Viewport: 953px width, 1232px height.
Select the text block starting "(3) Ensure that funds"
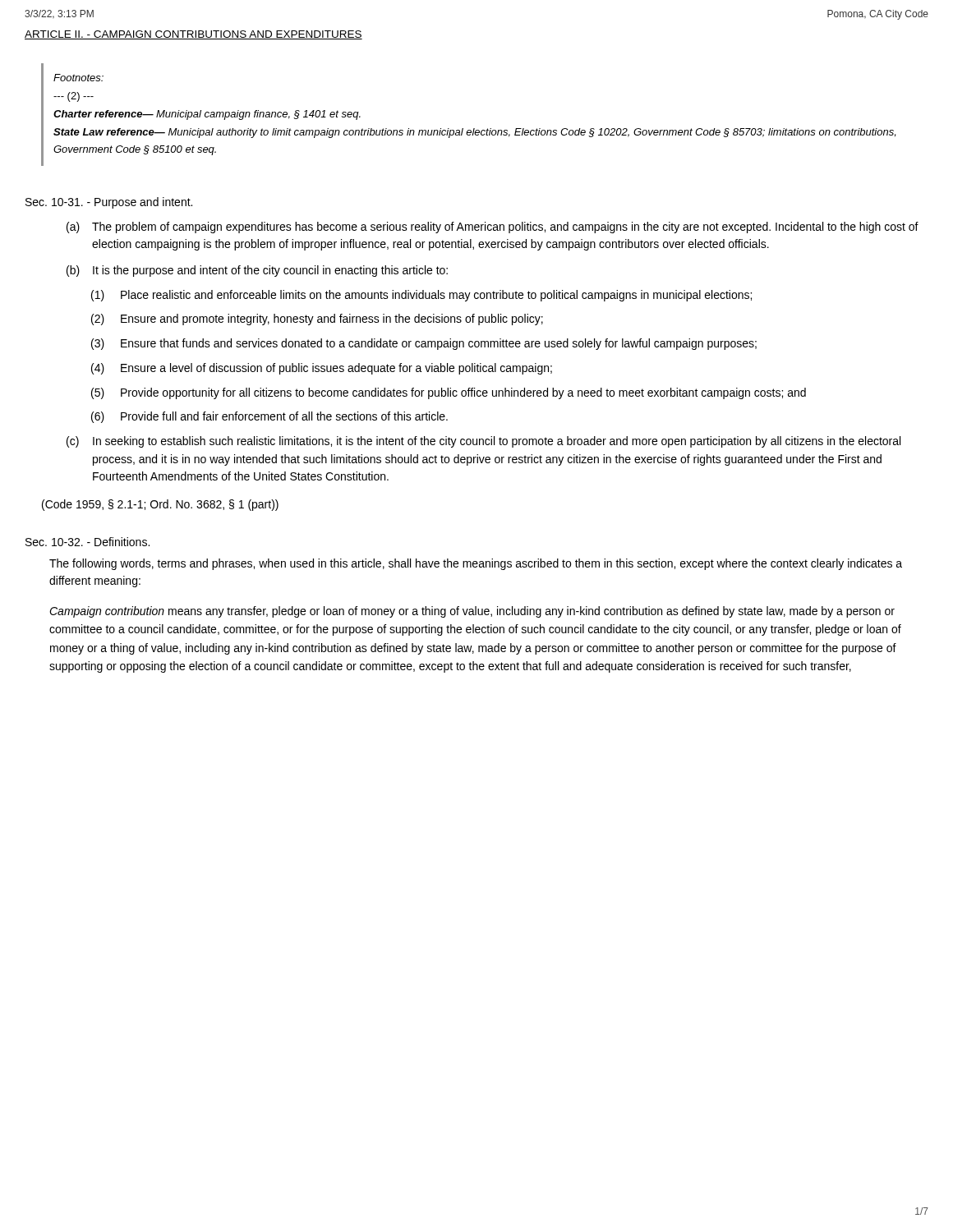tap(424, 344)
